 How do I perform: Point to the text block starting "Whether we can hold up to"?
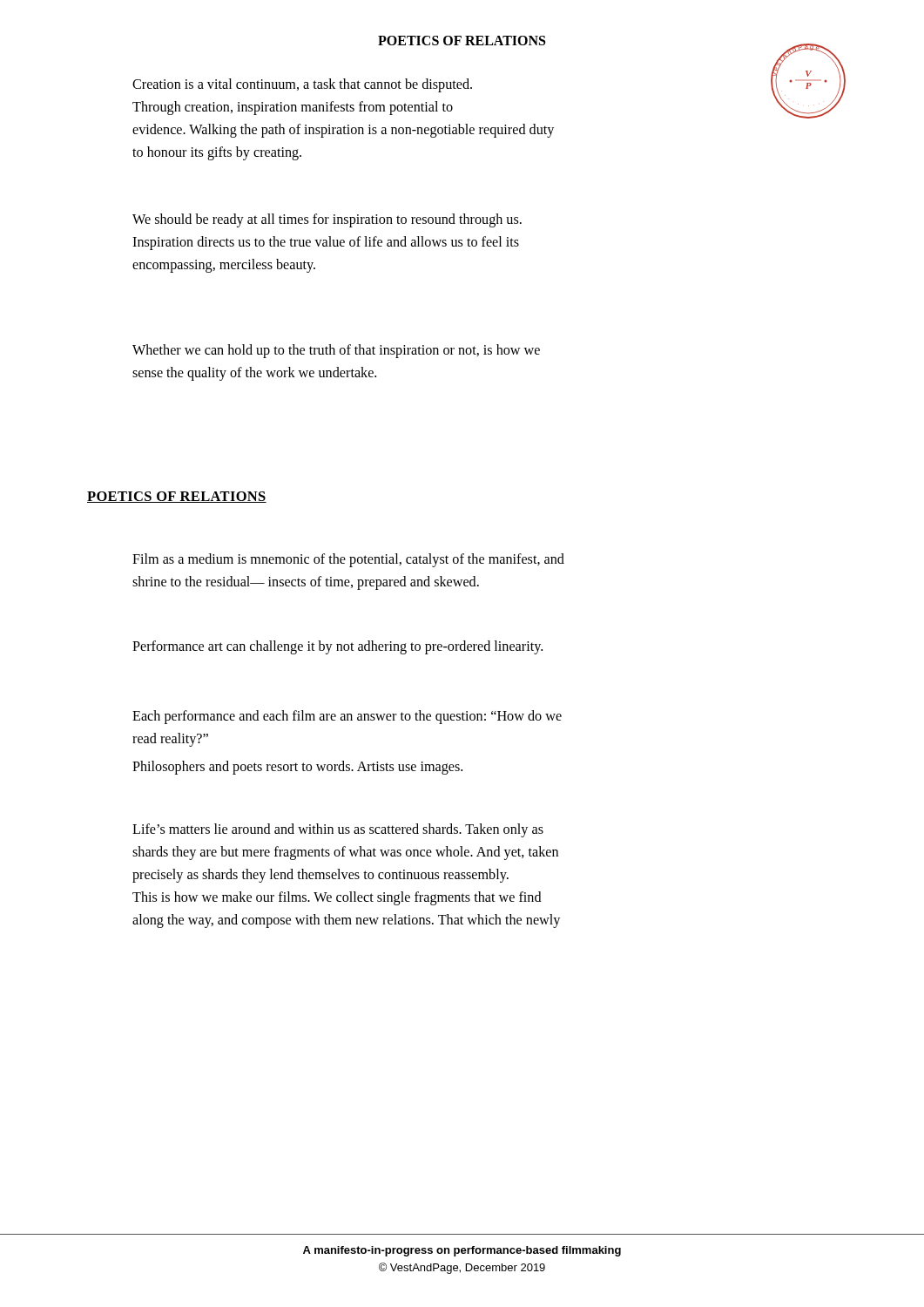pos(485,362)
